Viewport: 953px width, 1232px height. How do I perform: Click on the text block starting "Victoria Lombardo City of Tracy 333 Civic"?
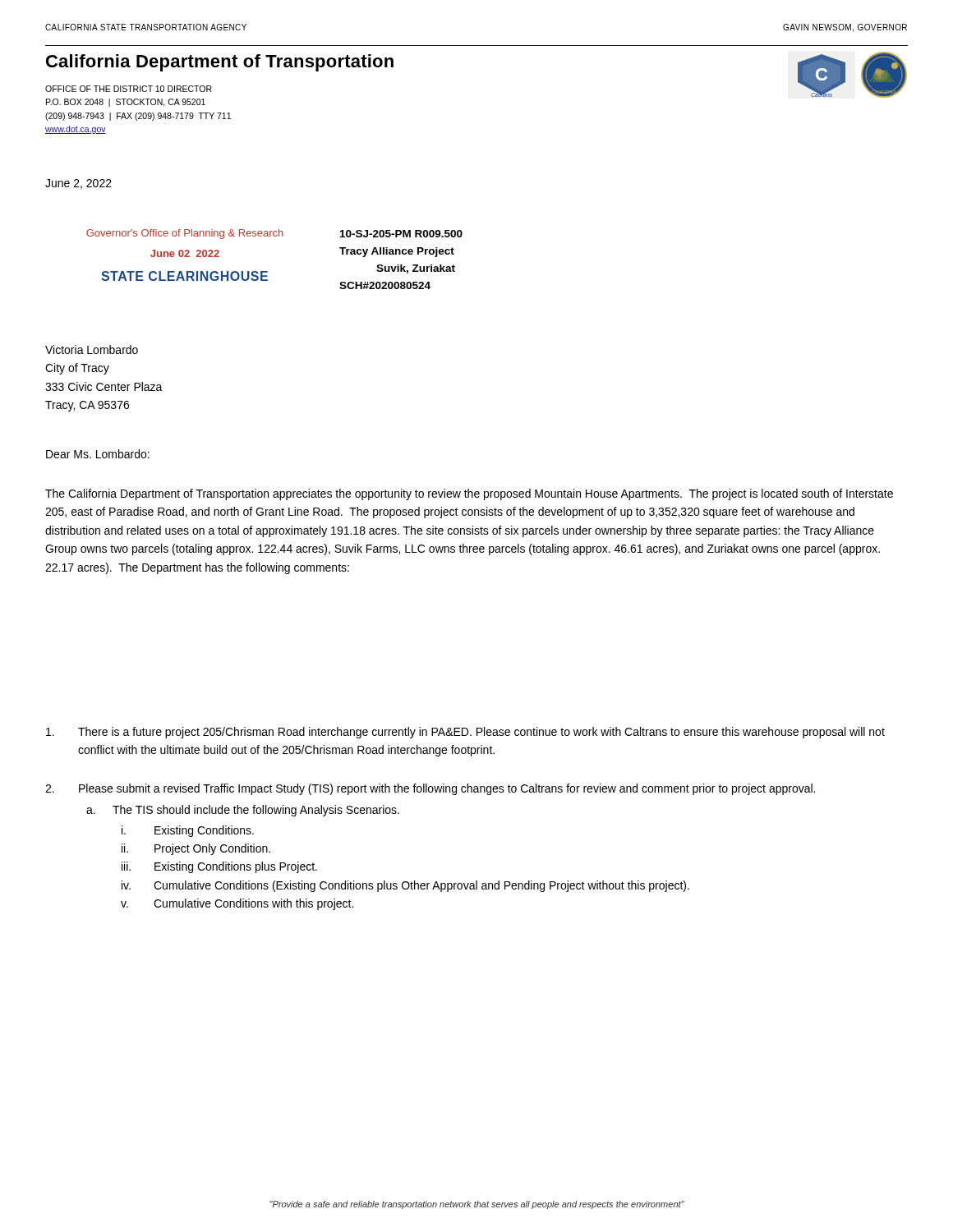[104, 377]
